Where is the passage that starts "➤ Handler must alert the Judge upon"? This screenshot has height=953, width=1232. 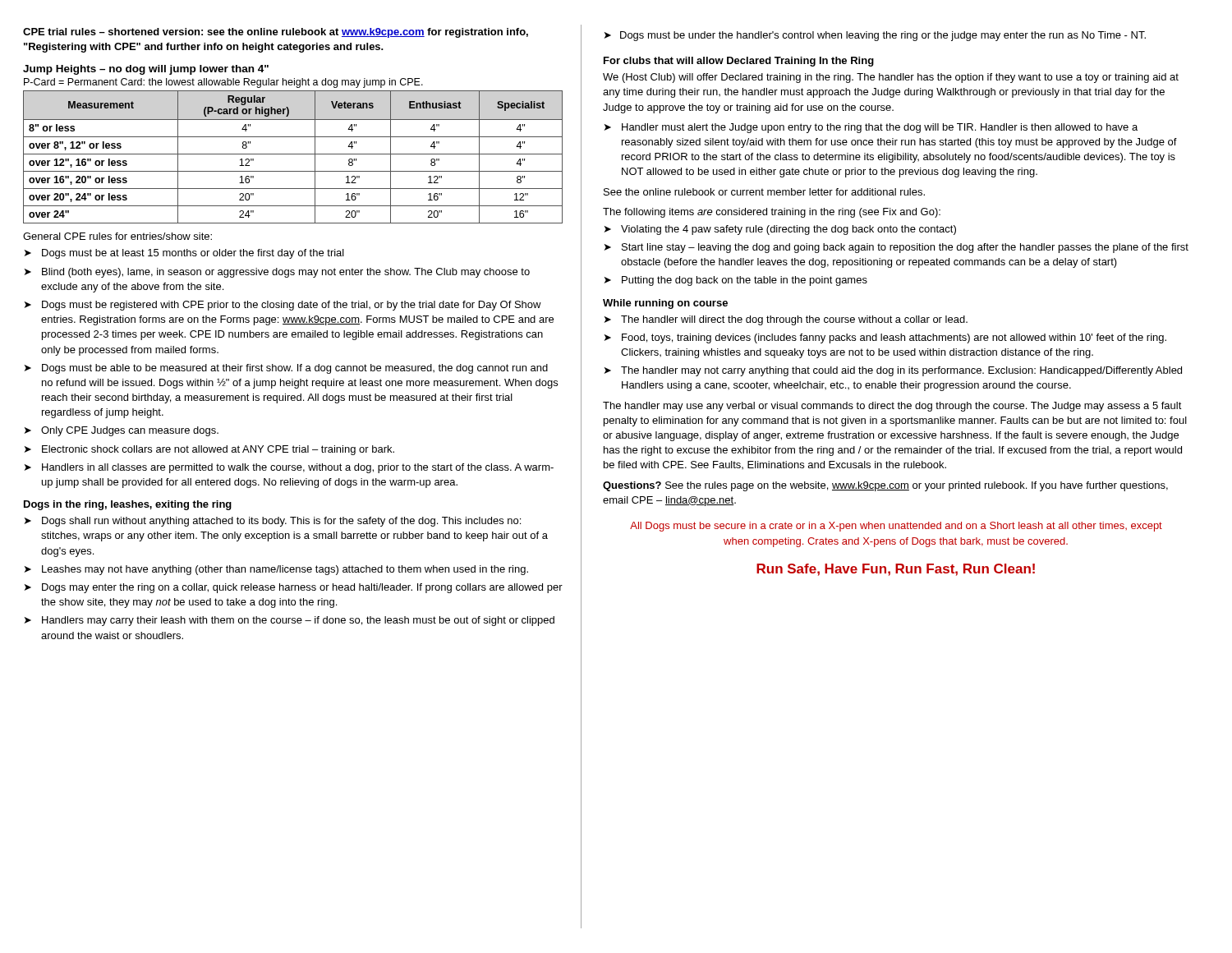pos(896,150)
